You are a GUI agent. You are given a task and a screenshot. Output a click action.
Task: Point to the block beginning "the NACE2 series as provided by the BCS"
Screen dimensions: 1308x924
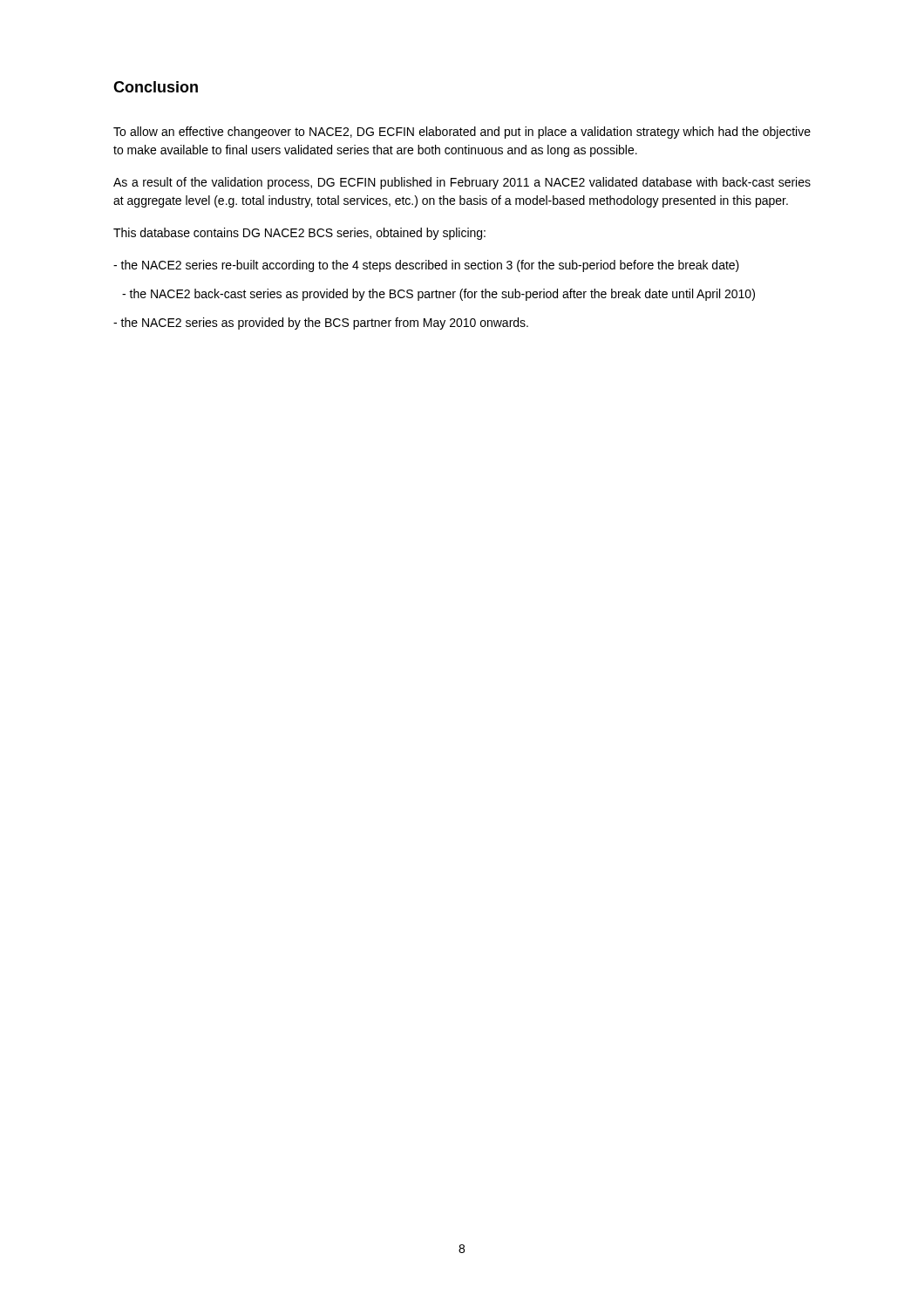321,323
